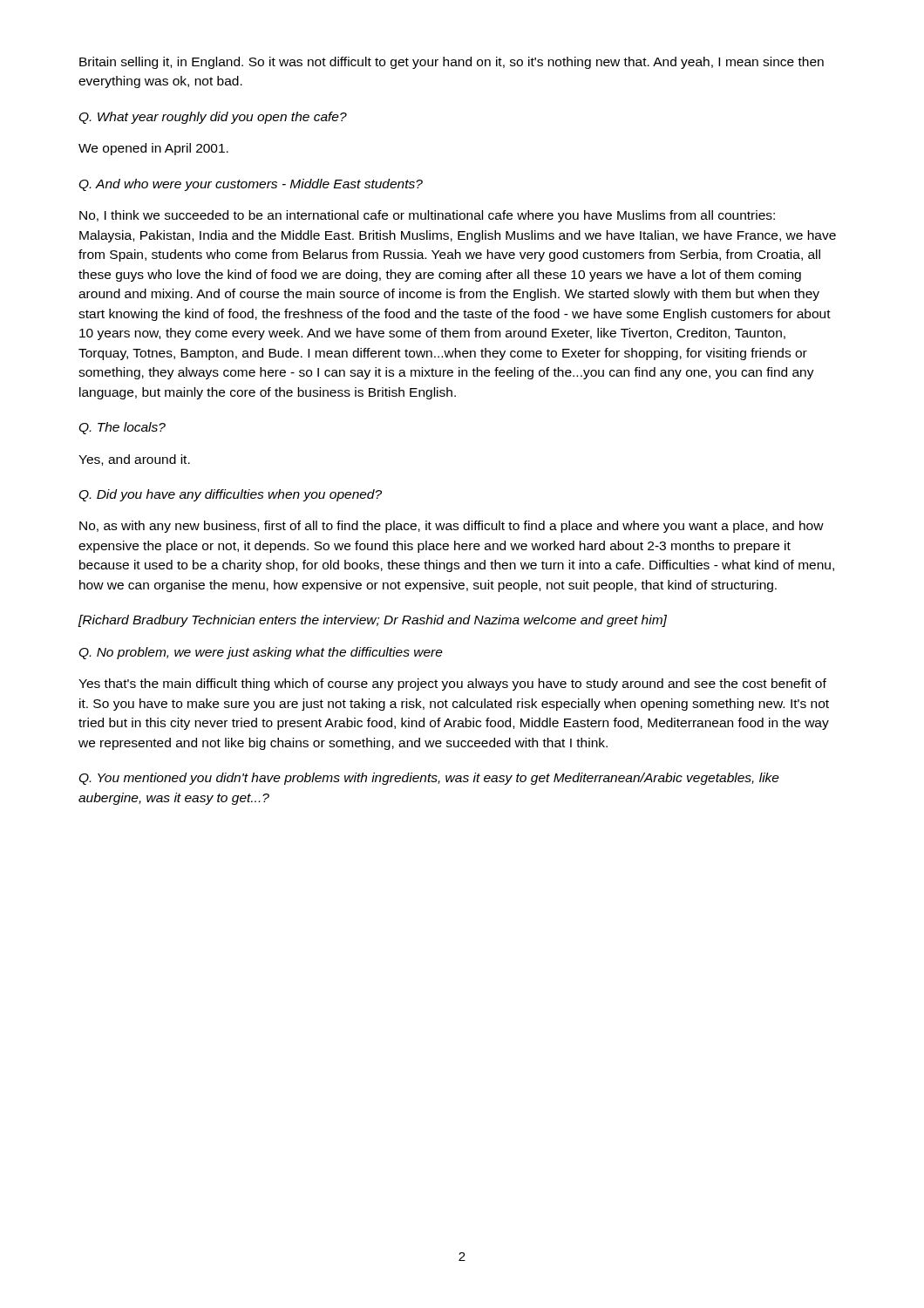The height and width of the screenshot is (1308, 924).
Task: Navigate to the element starting "Q. Did you have any difficulties"
Action: pyautogui.click(x=230, y=494)
